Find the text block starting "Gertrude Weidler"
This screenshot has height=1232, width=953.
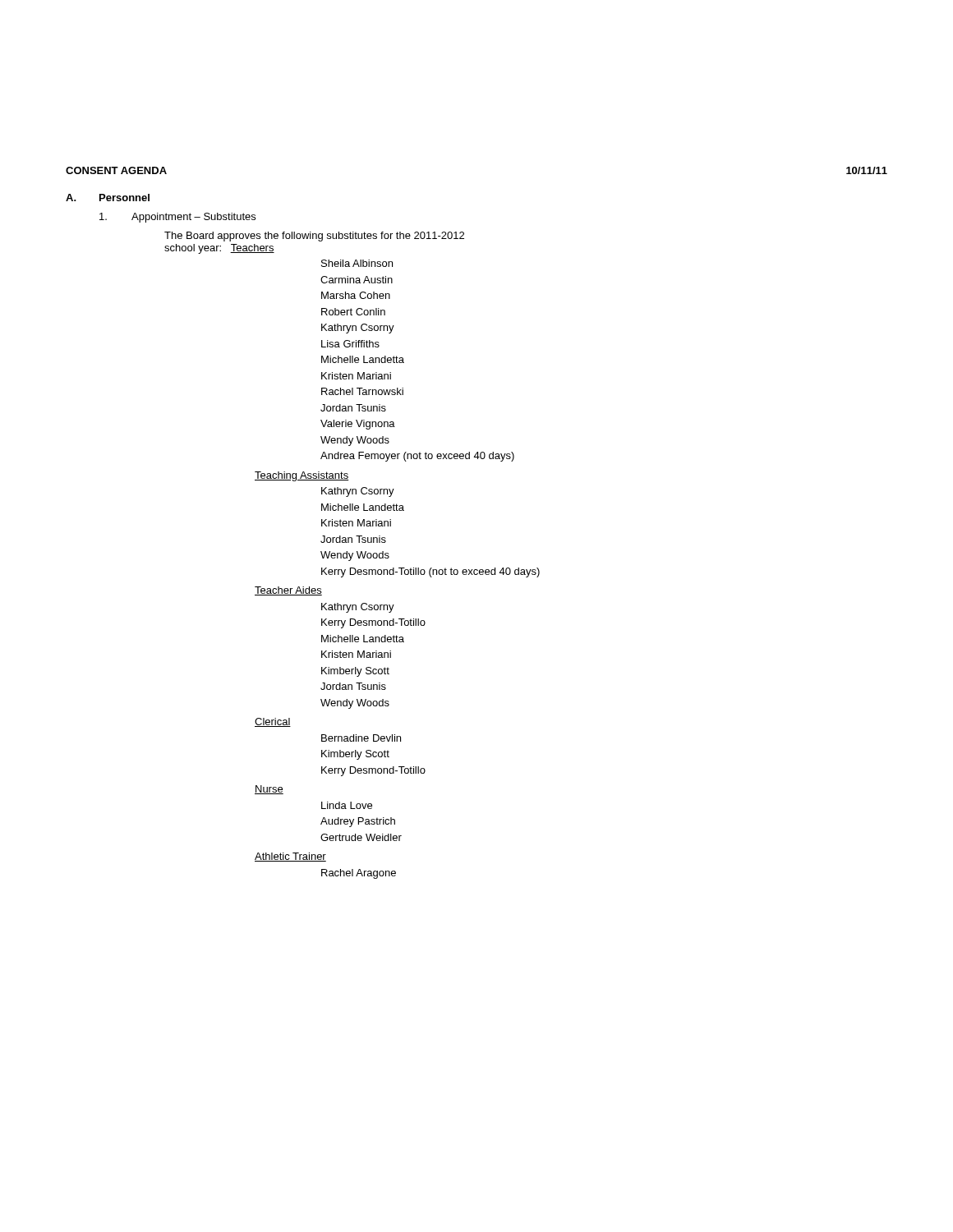coord(361,837)
